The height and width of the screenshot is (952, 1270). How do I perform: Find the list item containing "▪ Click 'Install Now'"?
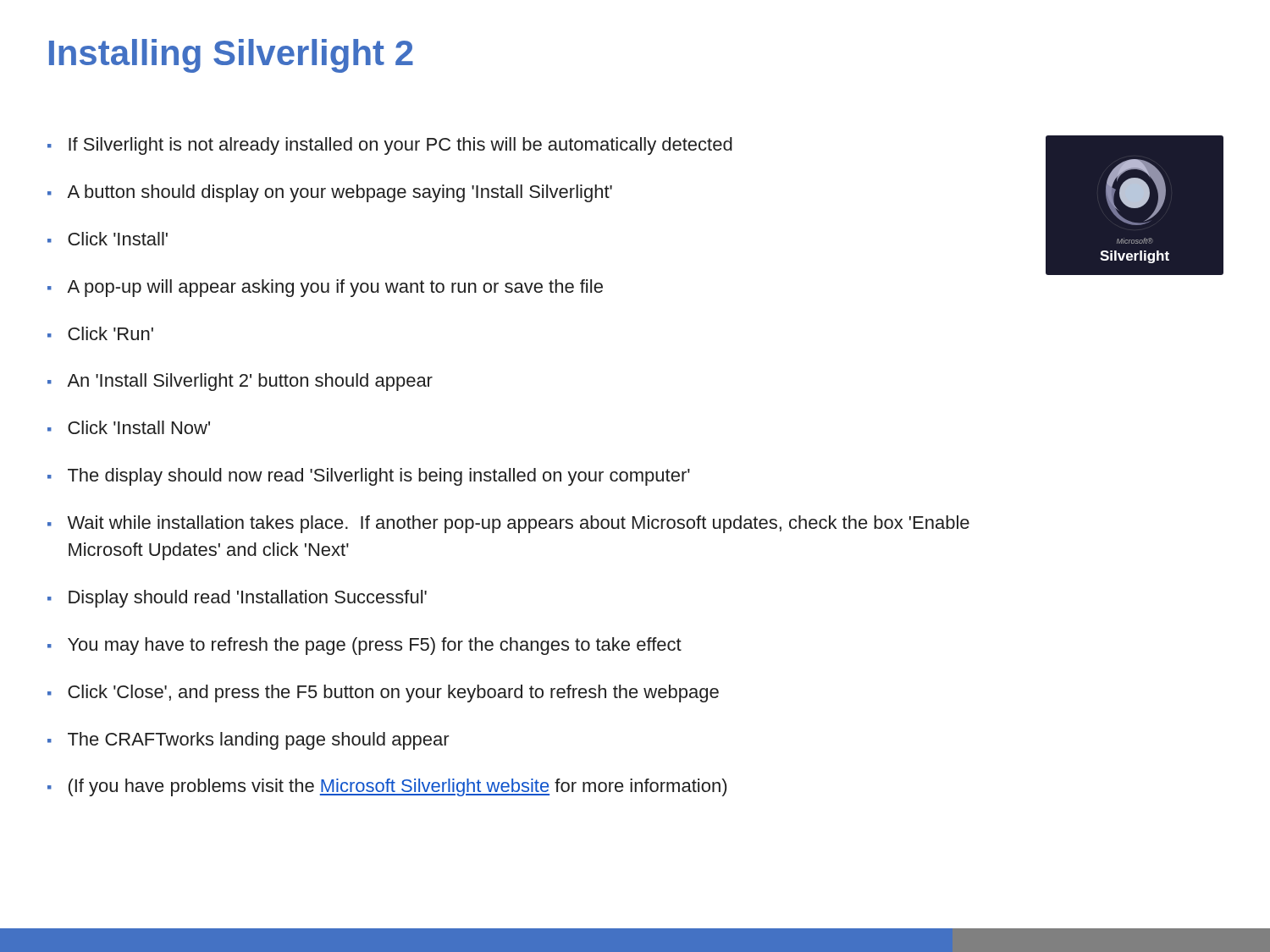[x=129, y=427]
